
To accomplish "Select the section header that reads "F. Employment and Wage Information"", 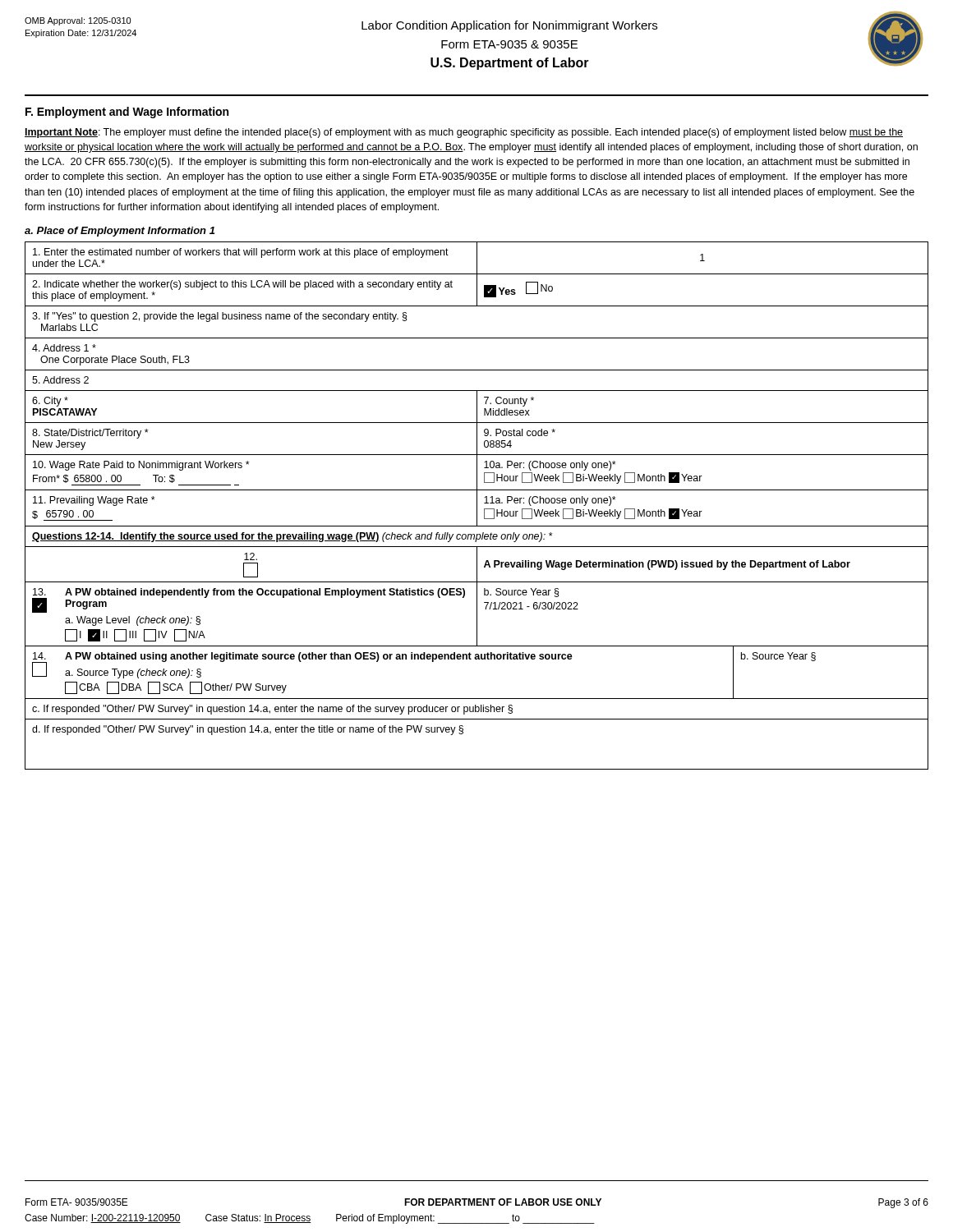I will click(127, 112).
